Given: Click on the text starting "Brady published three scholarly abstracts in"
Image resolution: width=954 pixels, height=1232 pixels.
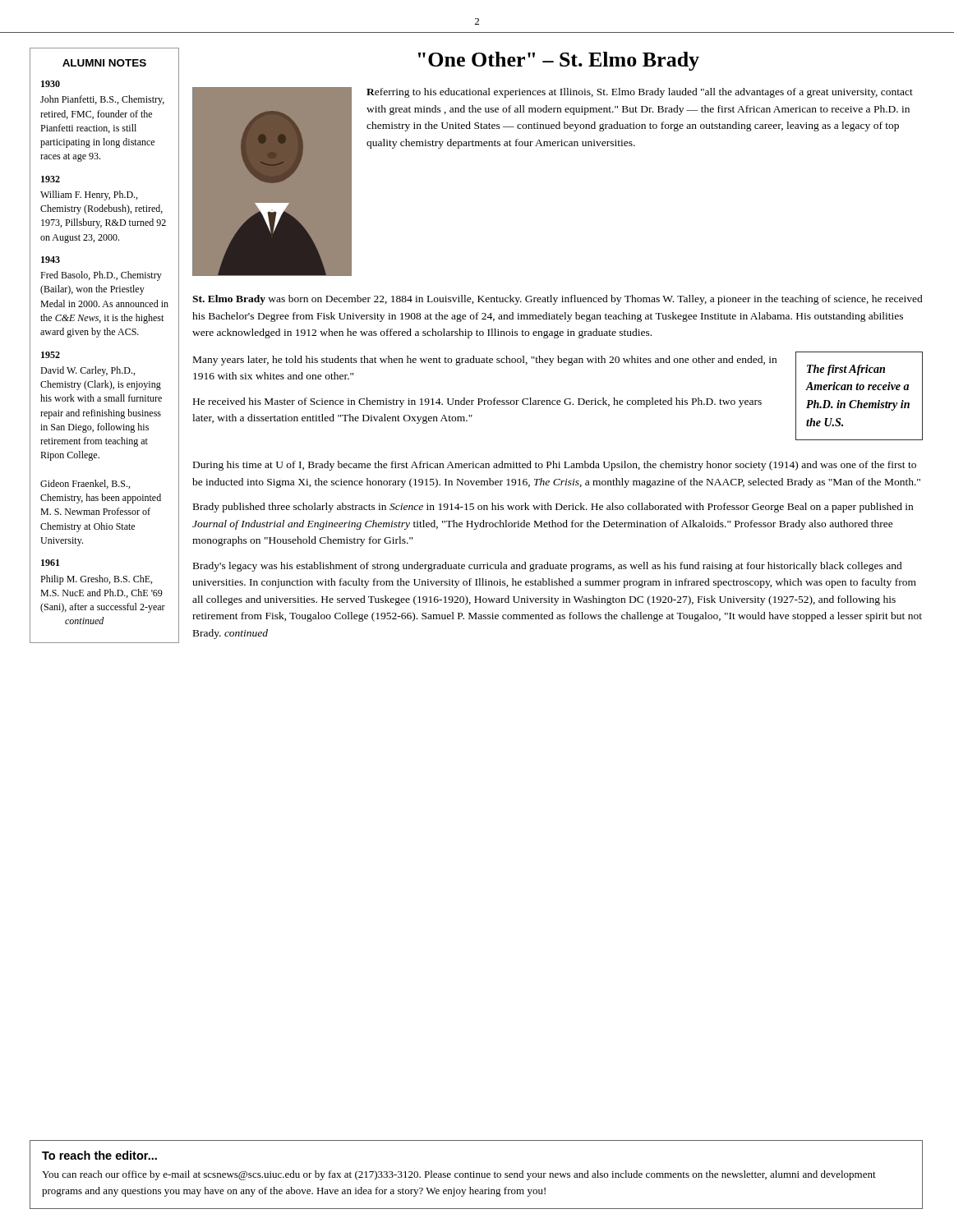Looking at the screenshot, I should coord(553,523).
